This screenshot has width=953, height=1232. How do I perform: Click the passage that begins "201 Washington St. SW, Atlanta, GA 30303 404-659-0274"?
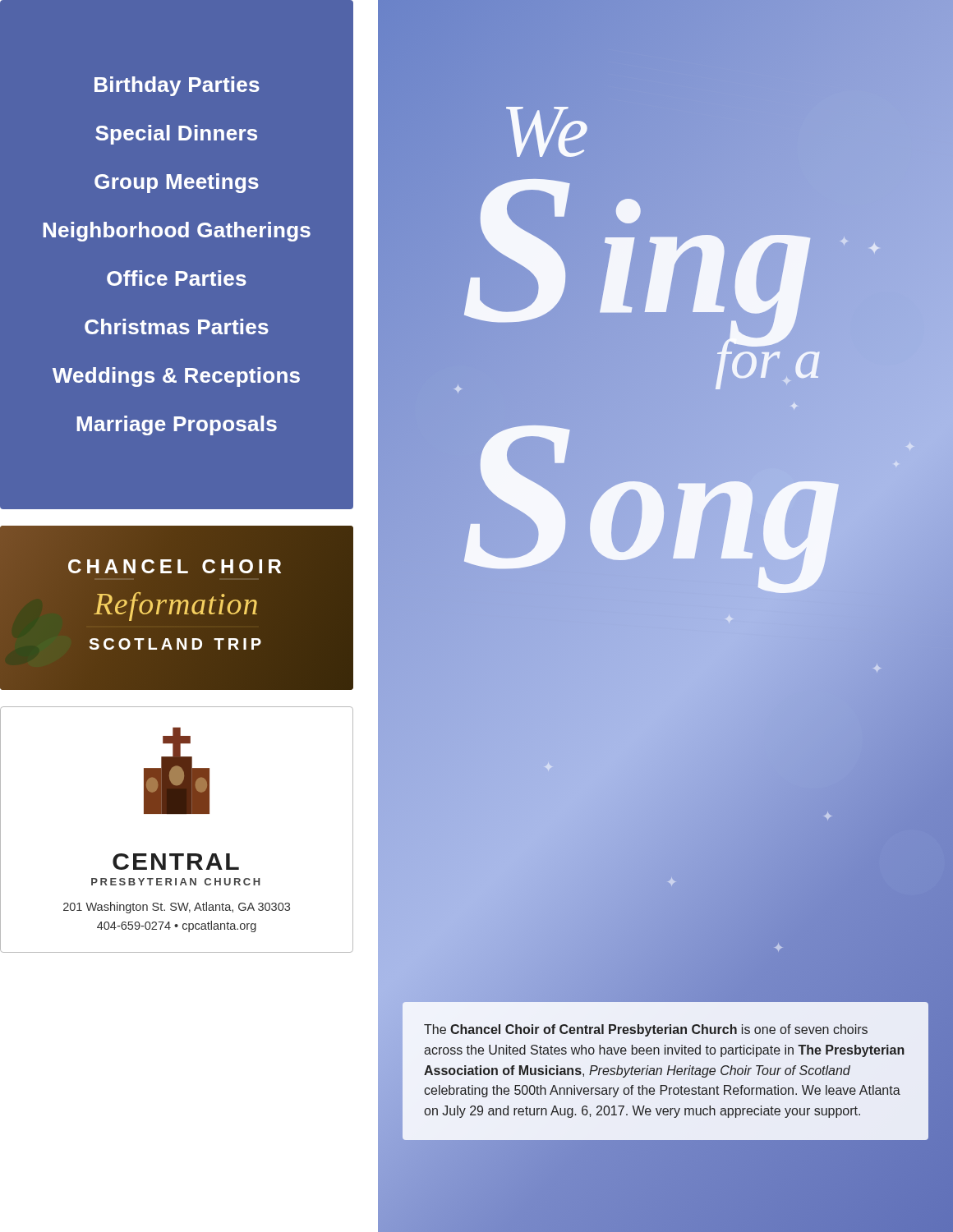[177, 916]
